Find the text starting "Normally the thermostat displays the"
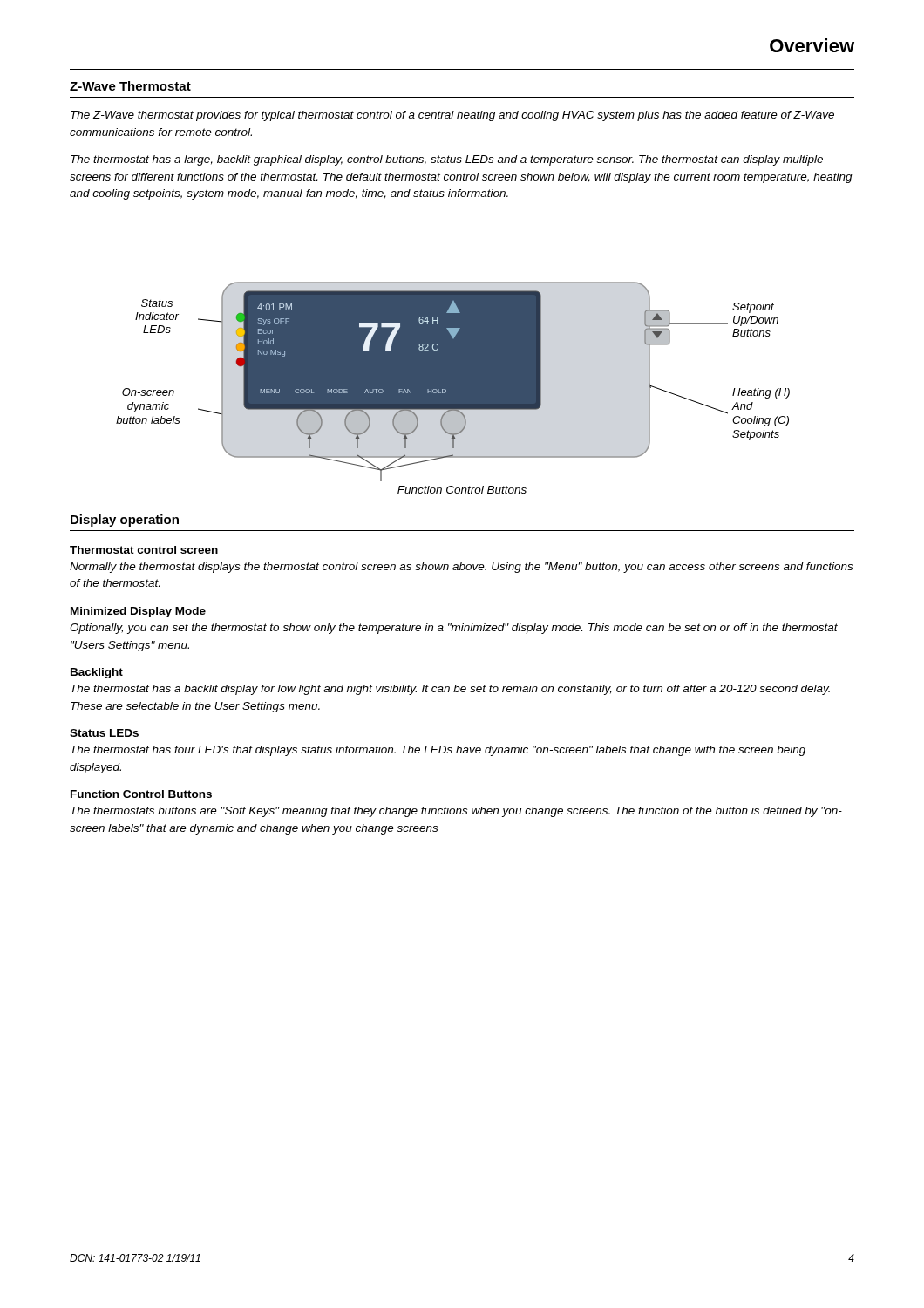The width and height of the screenshot is (924, 1308). click(462, 575)
